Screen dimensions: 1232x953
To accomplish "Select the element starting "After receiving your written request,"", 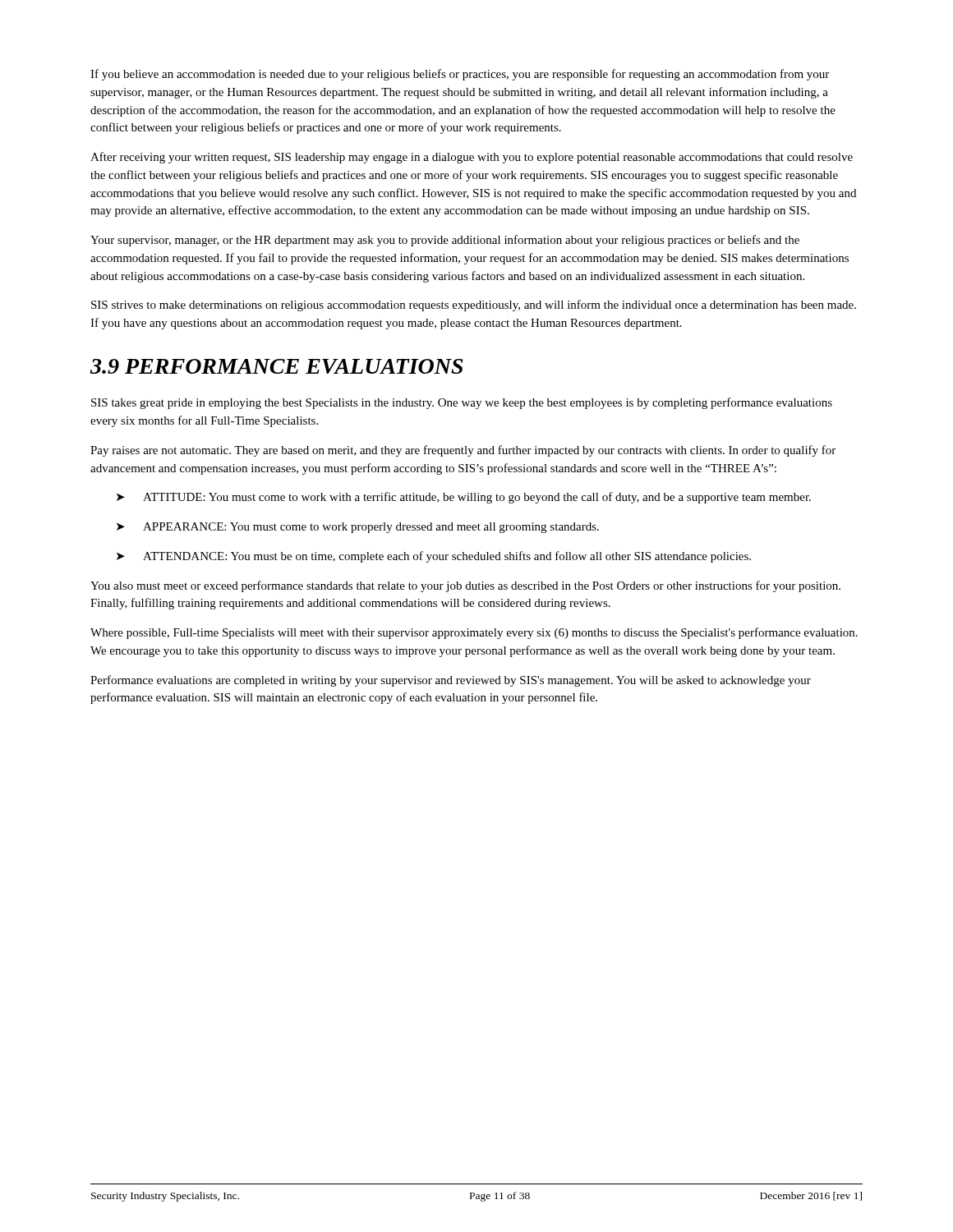I will 476,184.
